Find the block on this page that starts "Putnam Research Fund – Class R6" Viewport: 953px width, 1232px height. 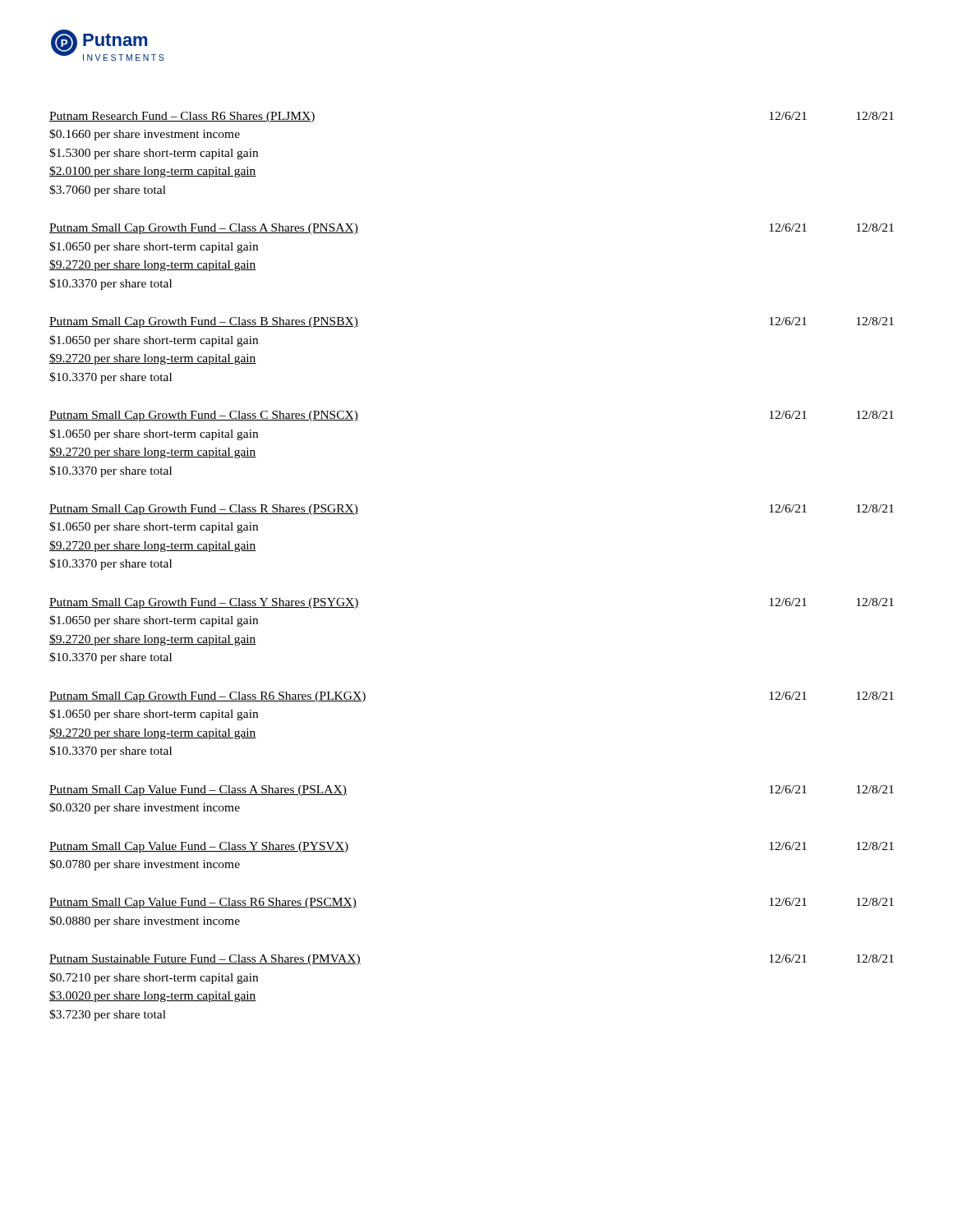pyautogui.click(x=181, y=117)
